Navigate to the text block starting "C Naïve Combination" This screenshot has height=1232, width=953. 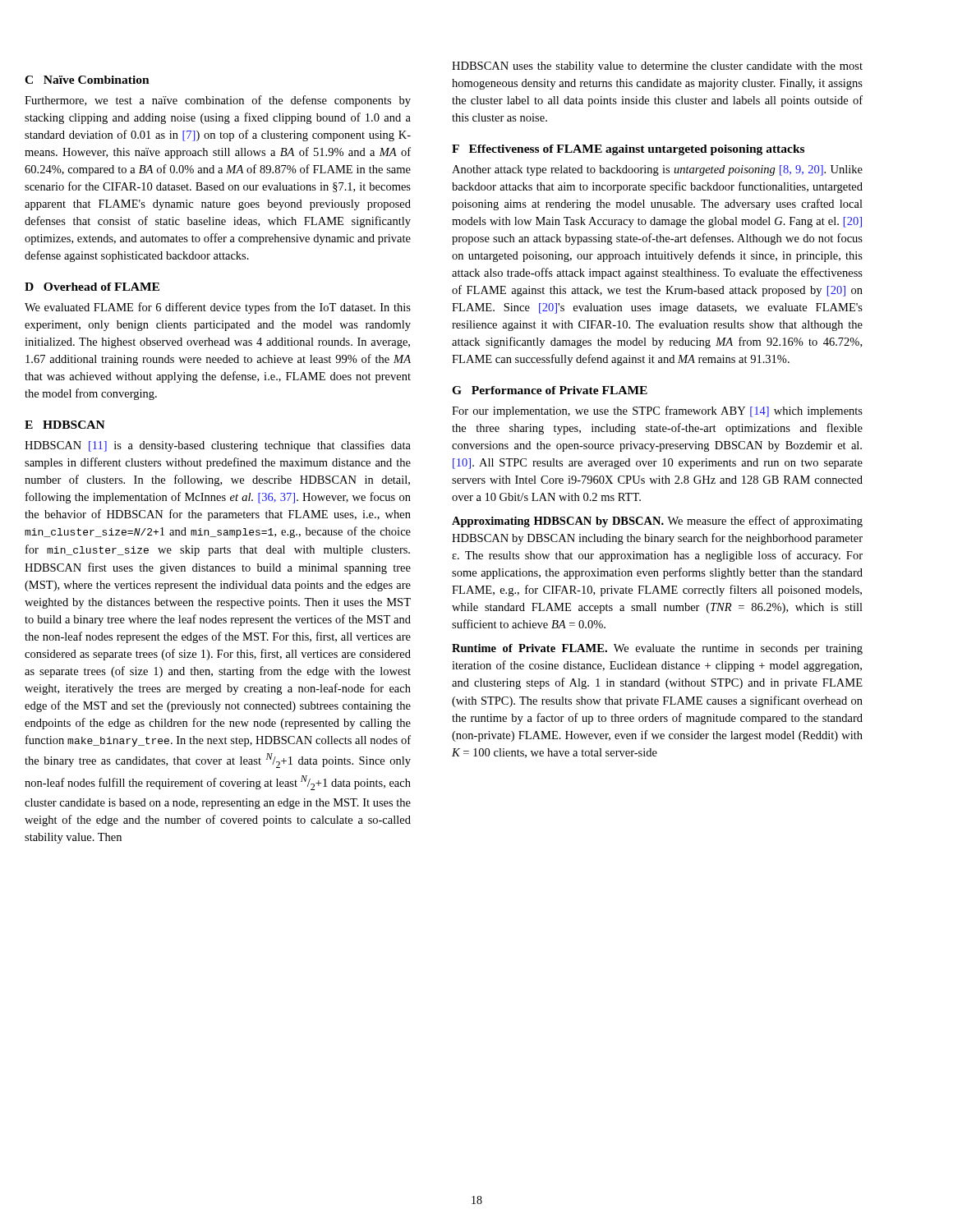point(87,79)
